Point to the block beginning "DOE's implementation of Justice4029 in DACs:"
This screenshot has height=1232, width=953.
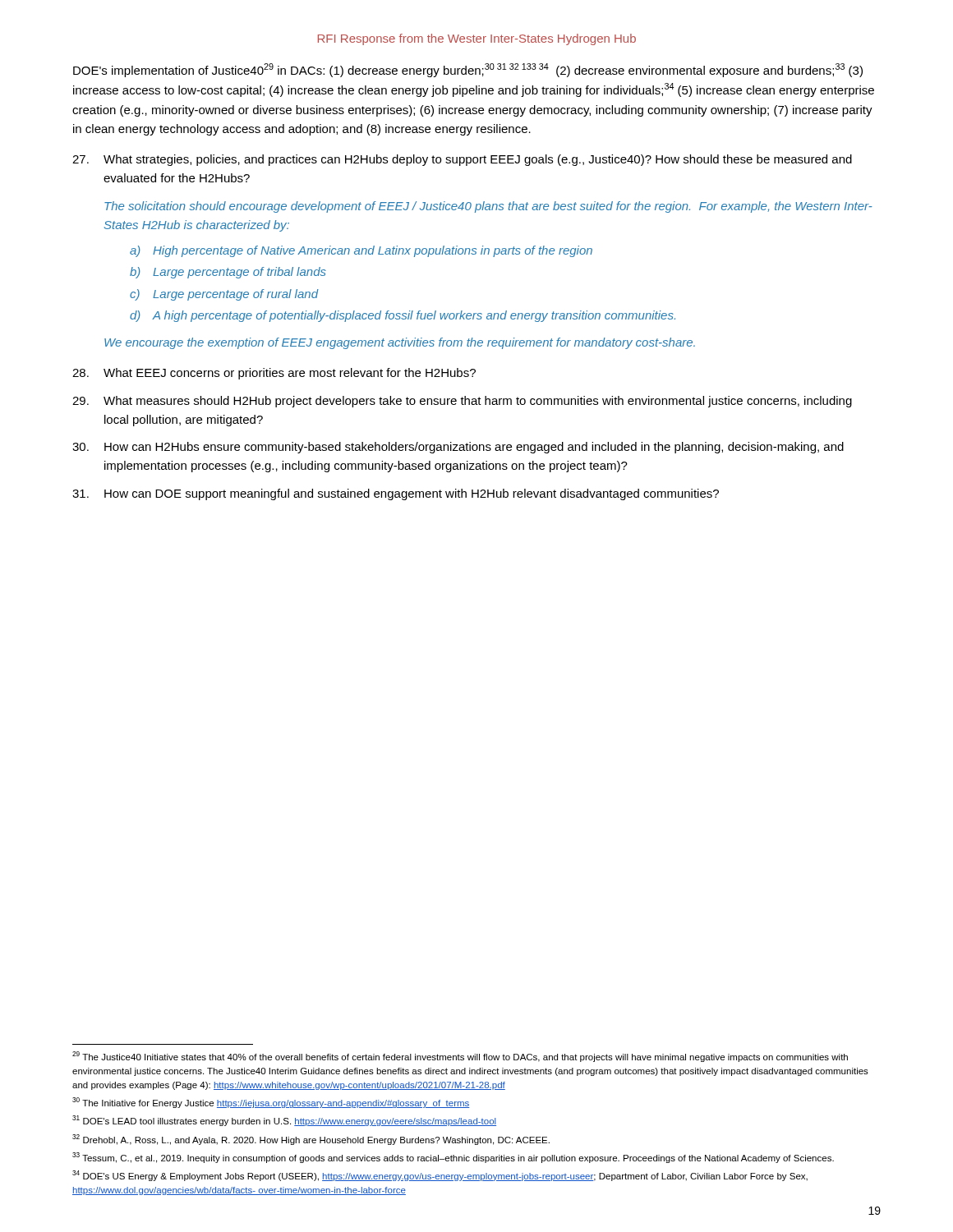474,98
